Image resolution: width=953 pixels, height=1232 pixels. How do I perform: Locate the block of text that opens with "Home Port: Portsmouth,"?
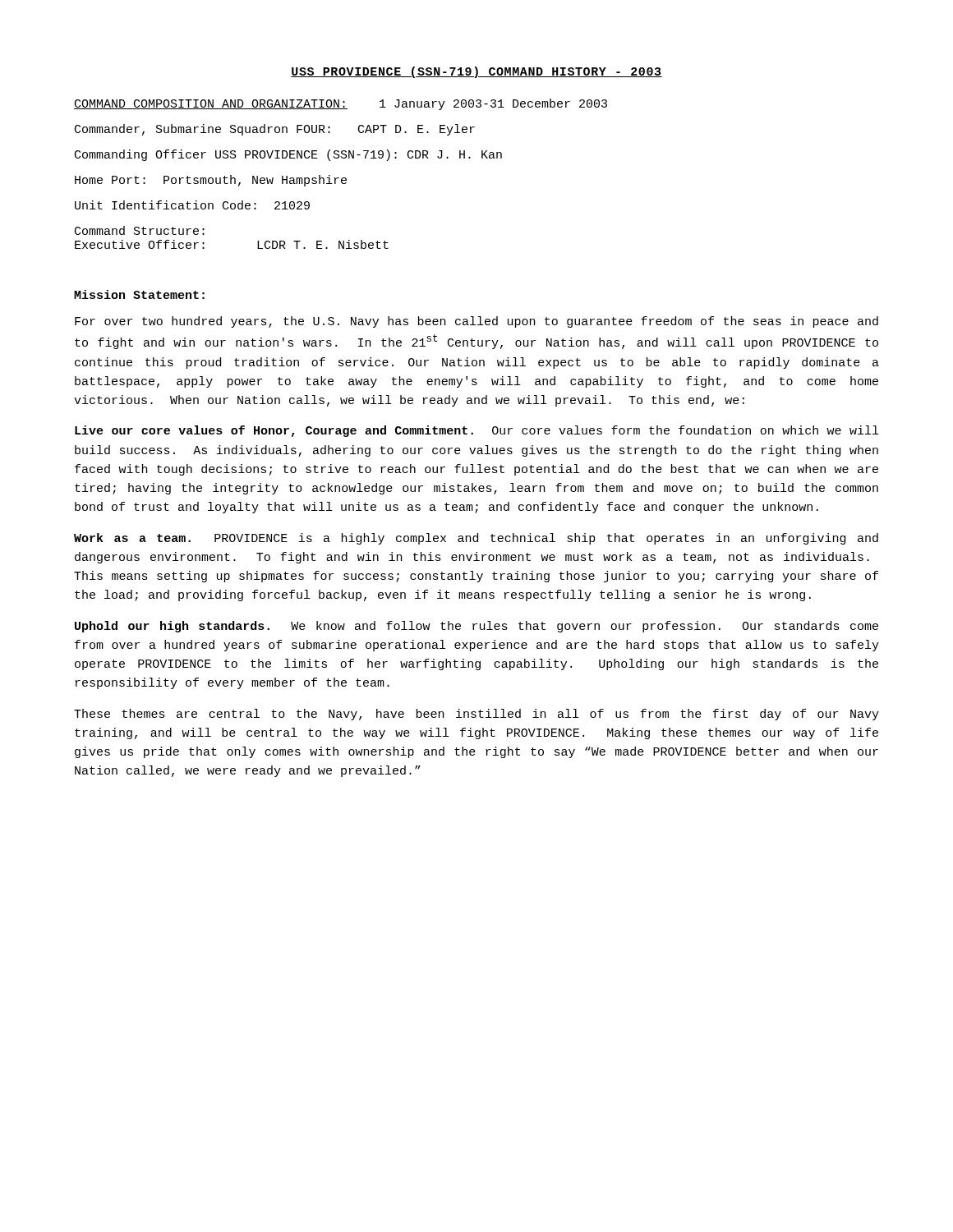tap(211, 181)
